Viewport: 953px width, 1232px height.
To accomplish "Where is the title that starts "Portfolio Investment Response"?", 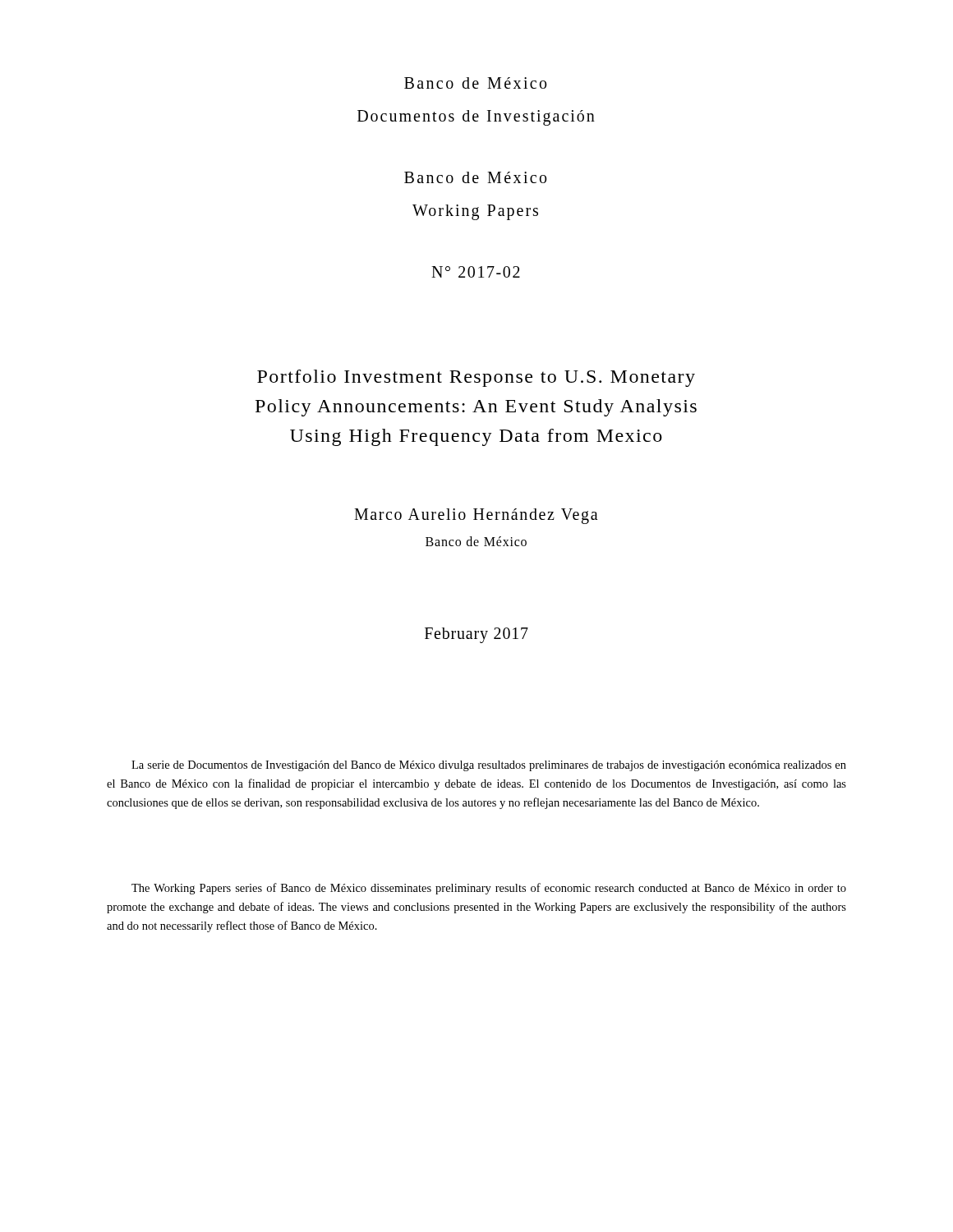I will (x=476, y=406).
